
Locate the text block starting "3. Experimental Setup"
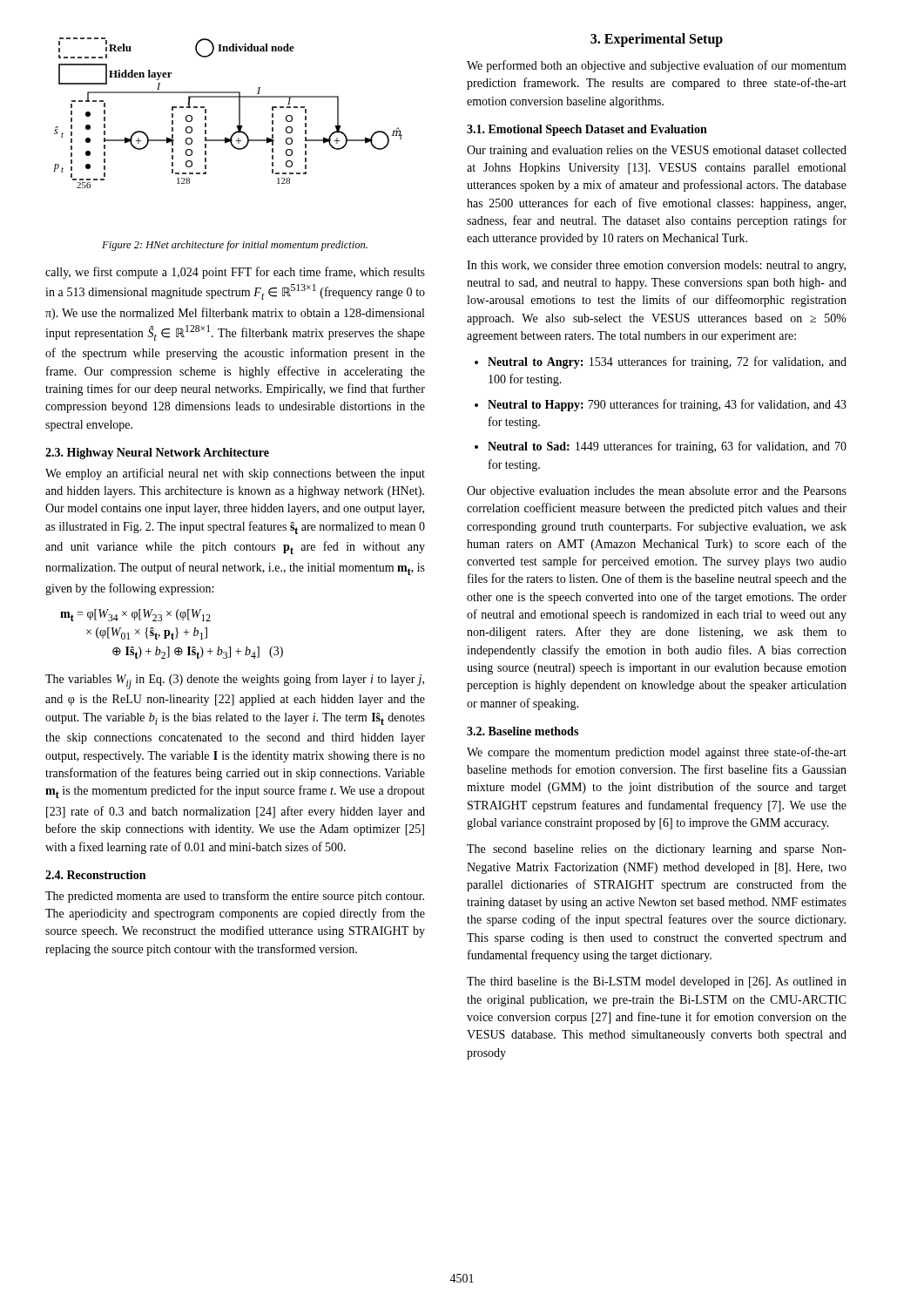tap(657, 39)
